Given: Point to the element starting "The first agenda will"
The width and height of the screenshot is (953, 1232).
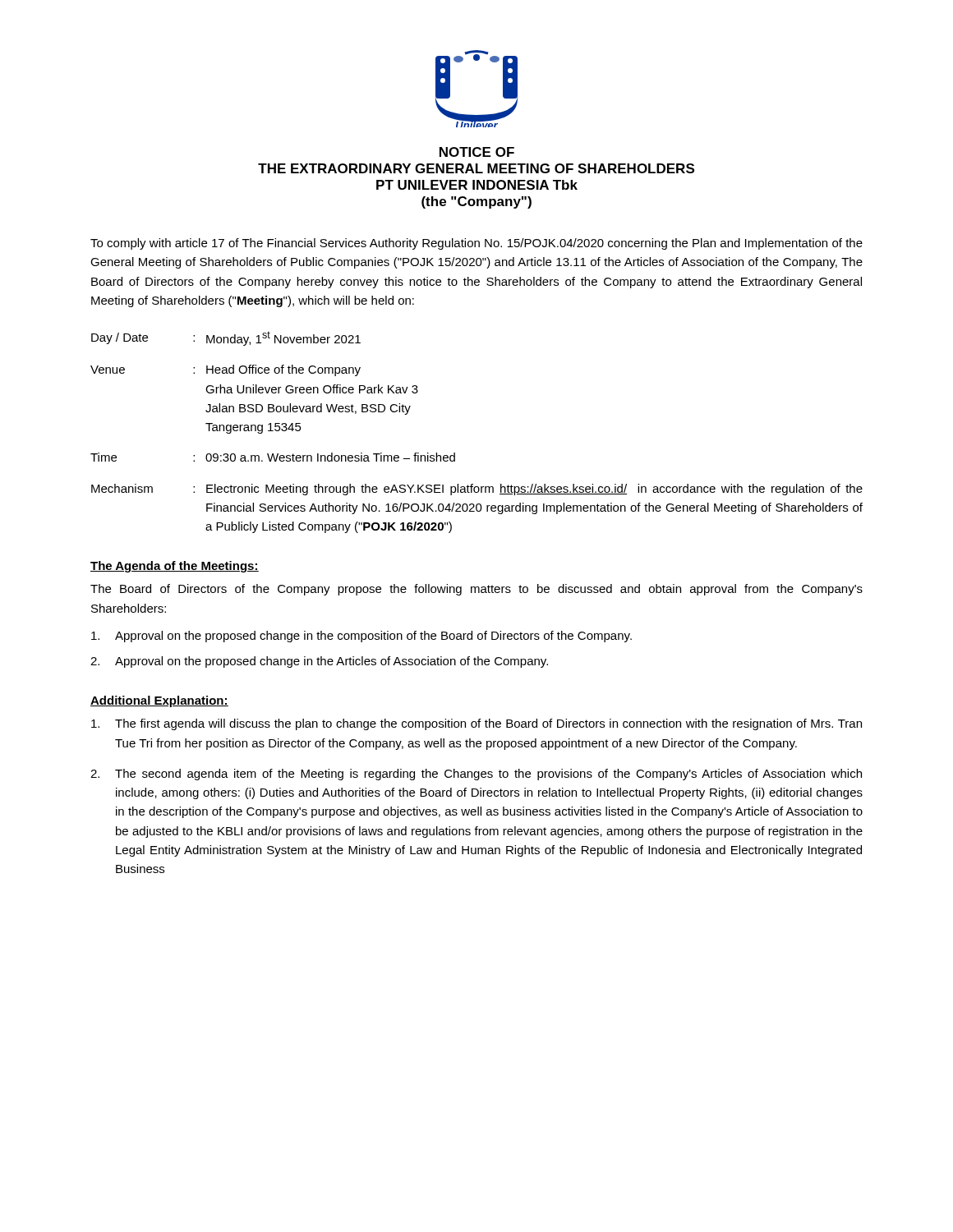Looking at the screenshot, I should click(476, 733).
